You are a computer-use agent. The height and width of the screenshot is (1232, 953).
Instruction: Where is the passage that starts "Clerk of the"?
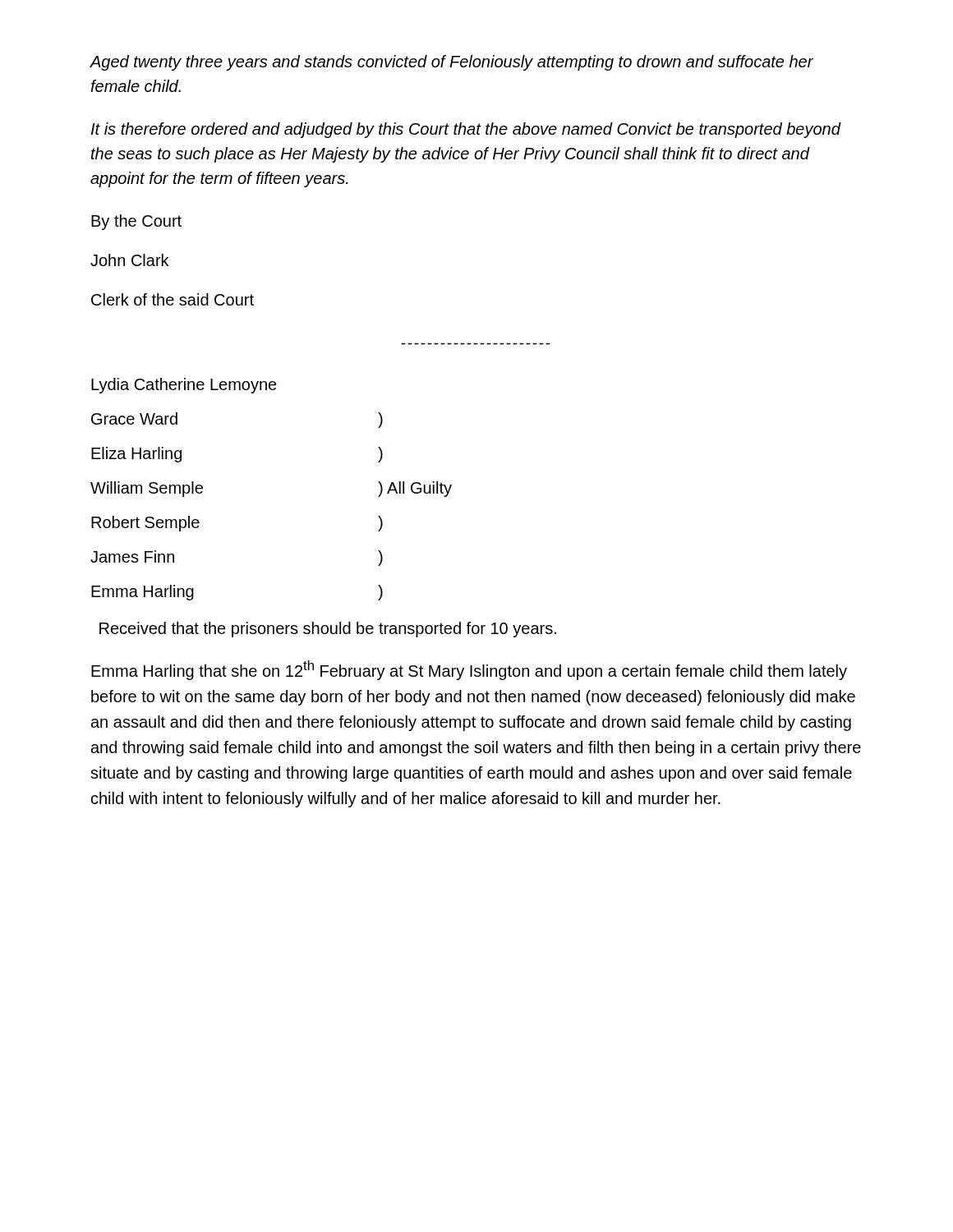point(172,300)
